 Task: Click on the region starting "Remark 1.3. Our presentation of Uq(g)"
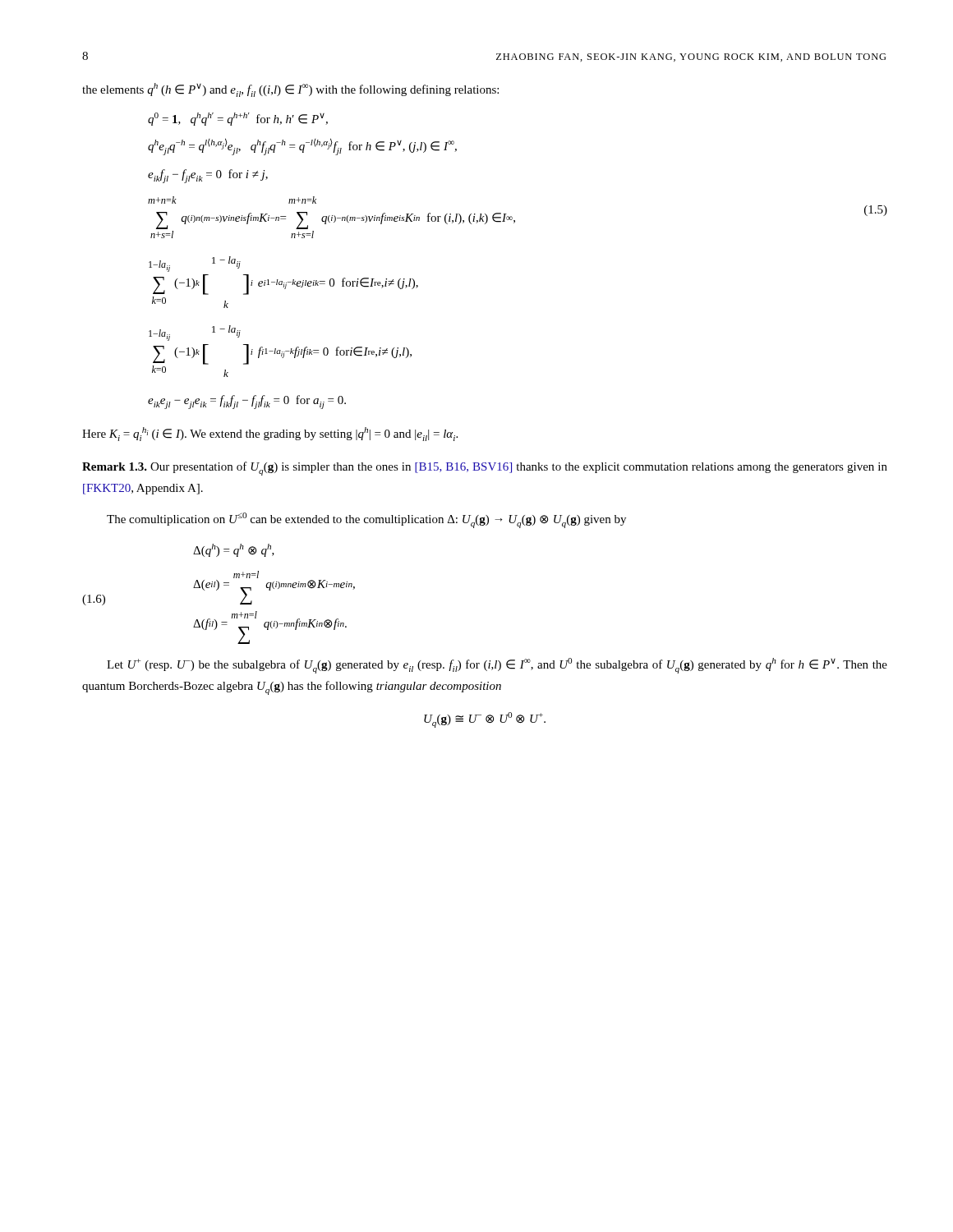485,477
